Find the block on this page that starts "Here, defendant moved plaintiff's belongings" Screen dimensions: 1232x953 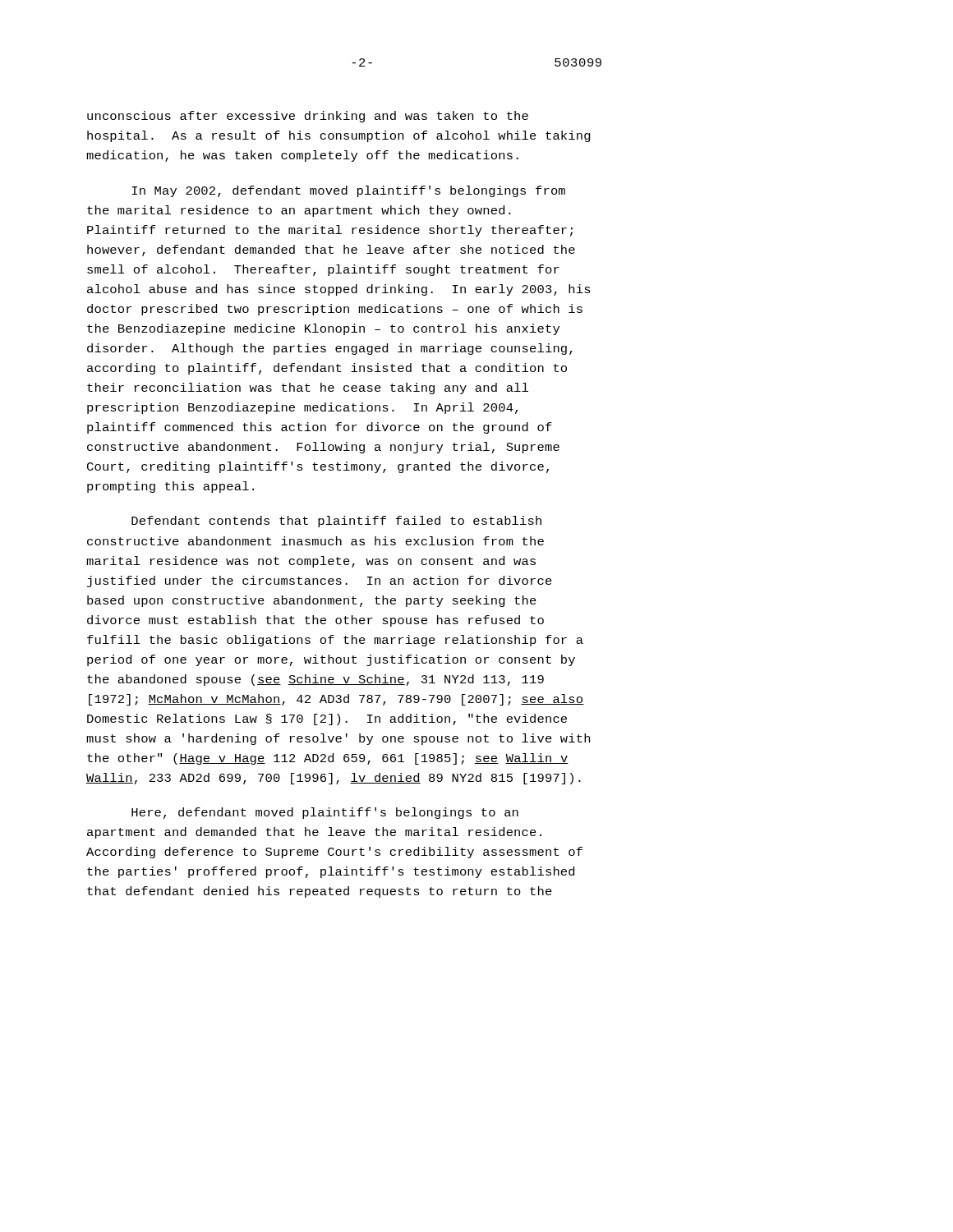click(476, 853)
